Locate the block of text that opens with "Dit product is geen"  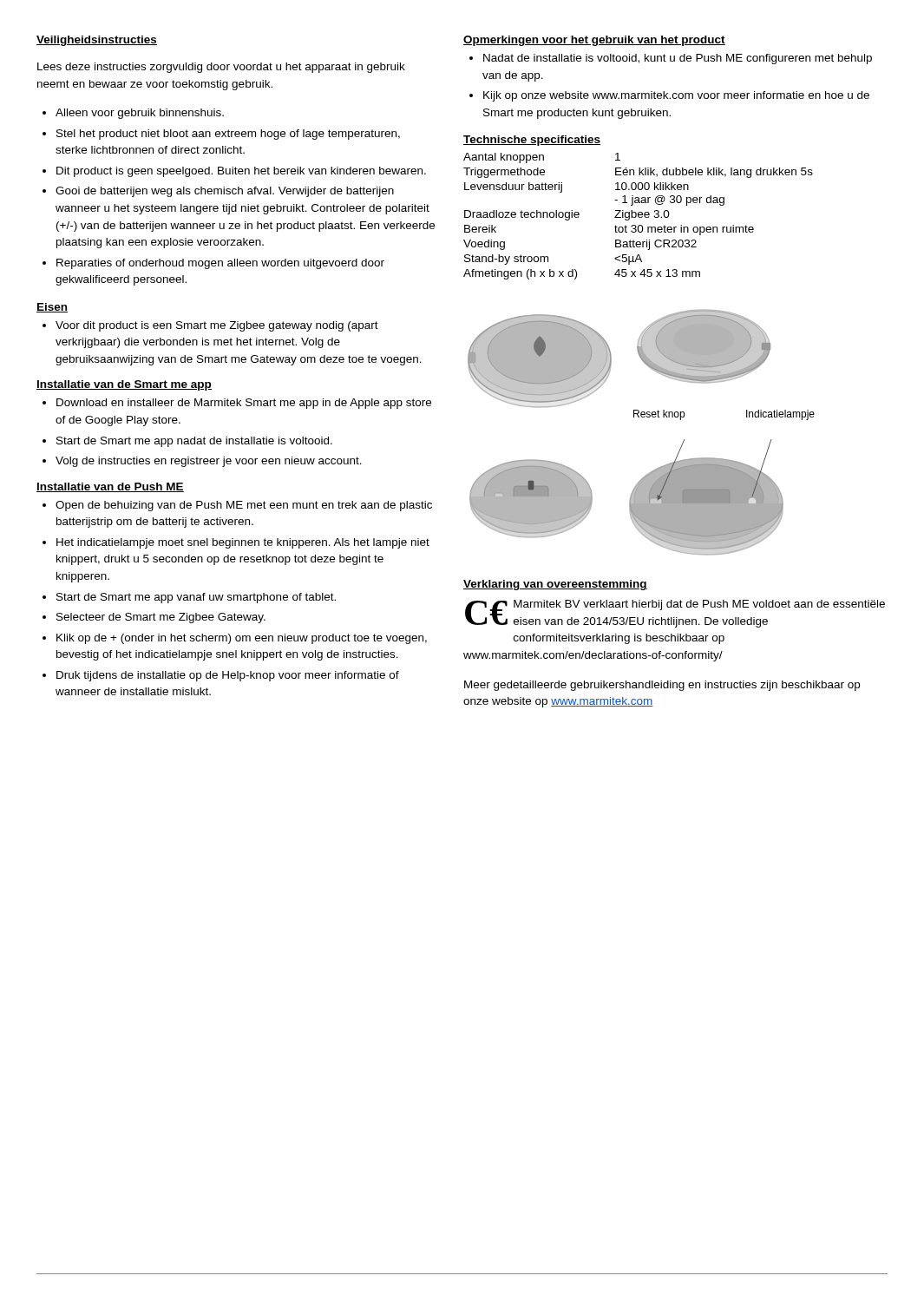click(241, 170)
